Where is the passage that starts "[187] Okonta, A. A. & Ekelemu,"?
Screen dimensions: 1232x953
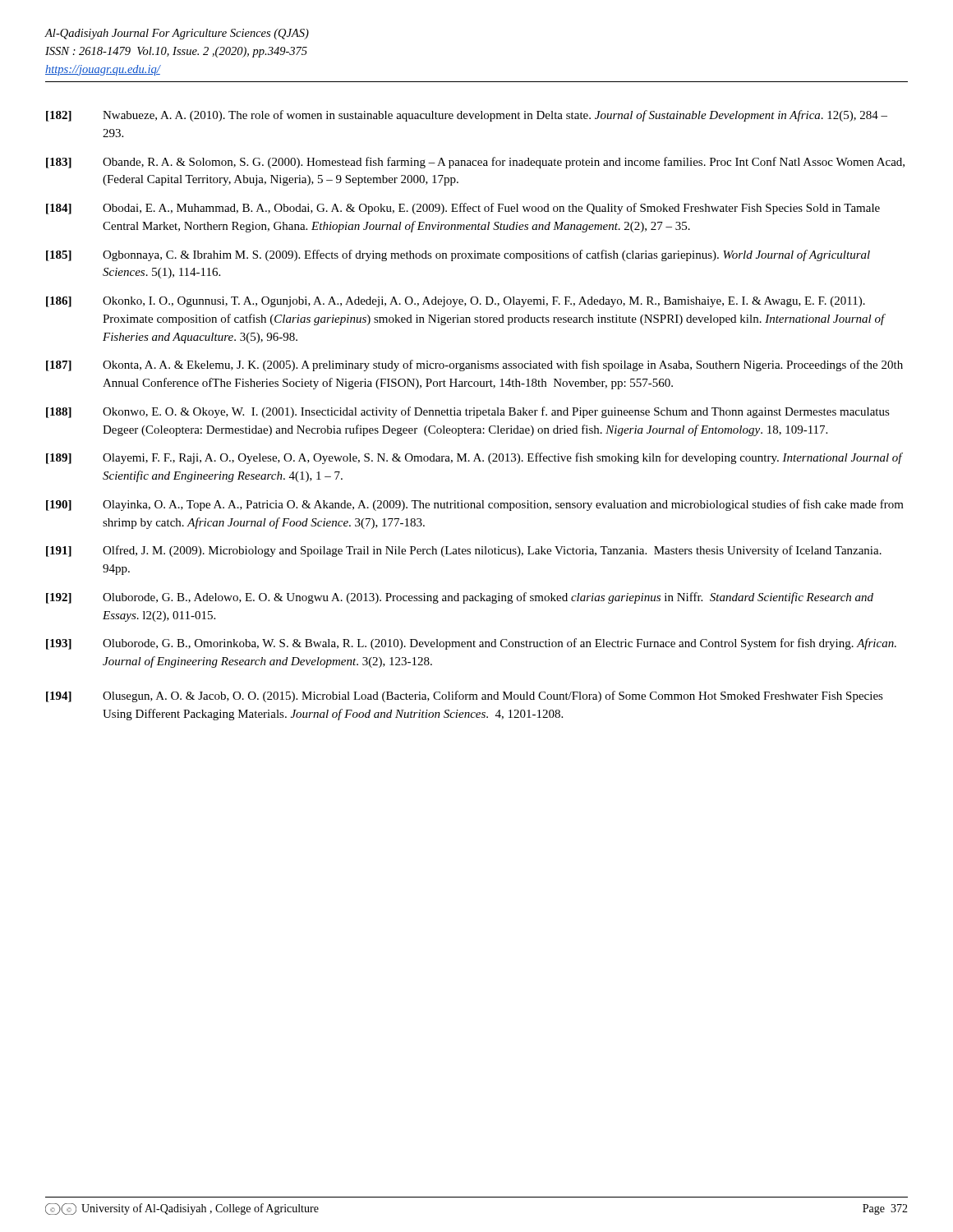tap(476, 375)
